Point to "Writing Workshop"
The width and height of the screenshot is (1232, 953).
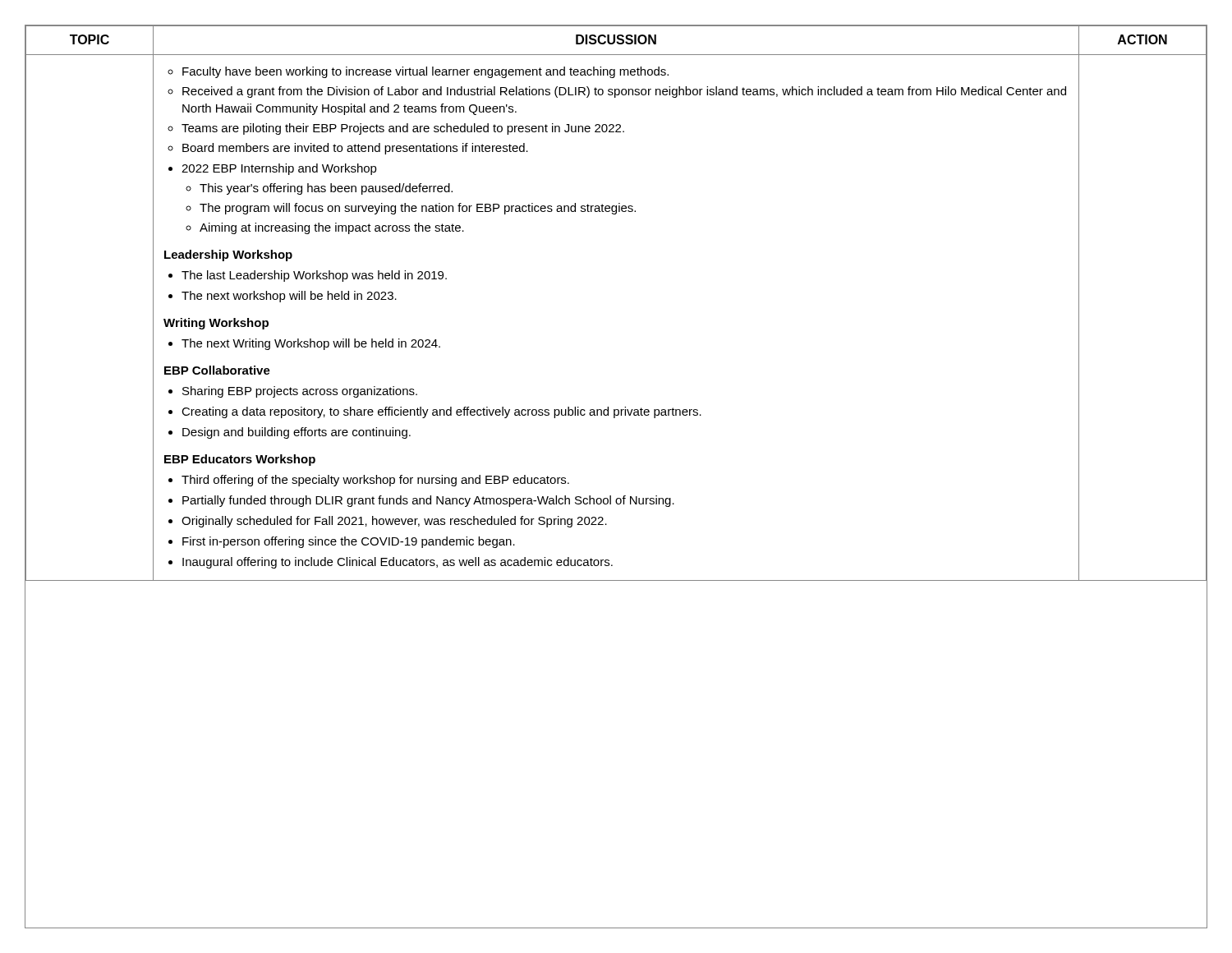(x=216, y=322)
